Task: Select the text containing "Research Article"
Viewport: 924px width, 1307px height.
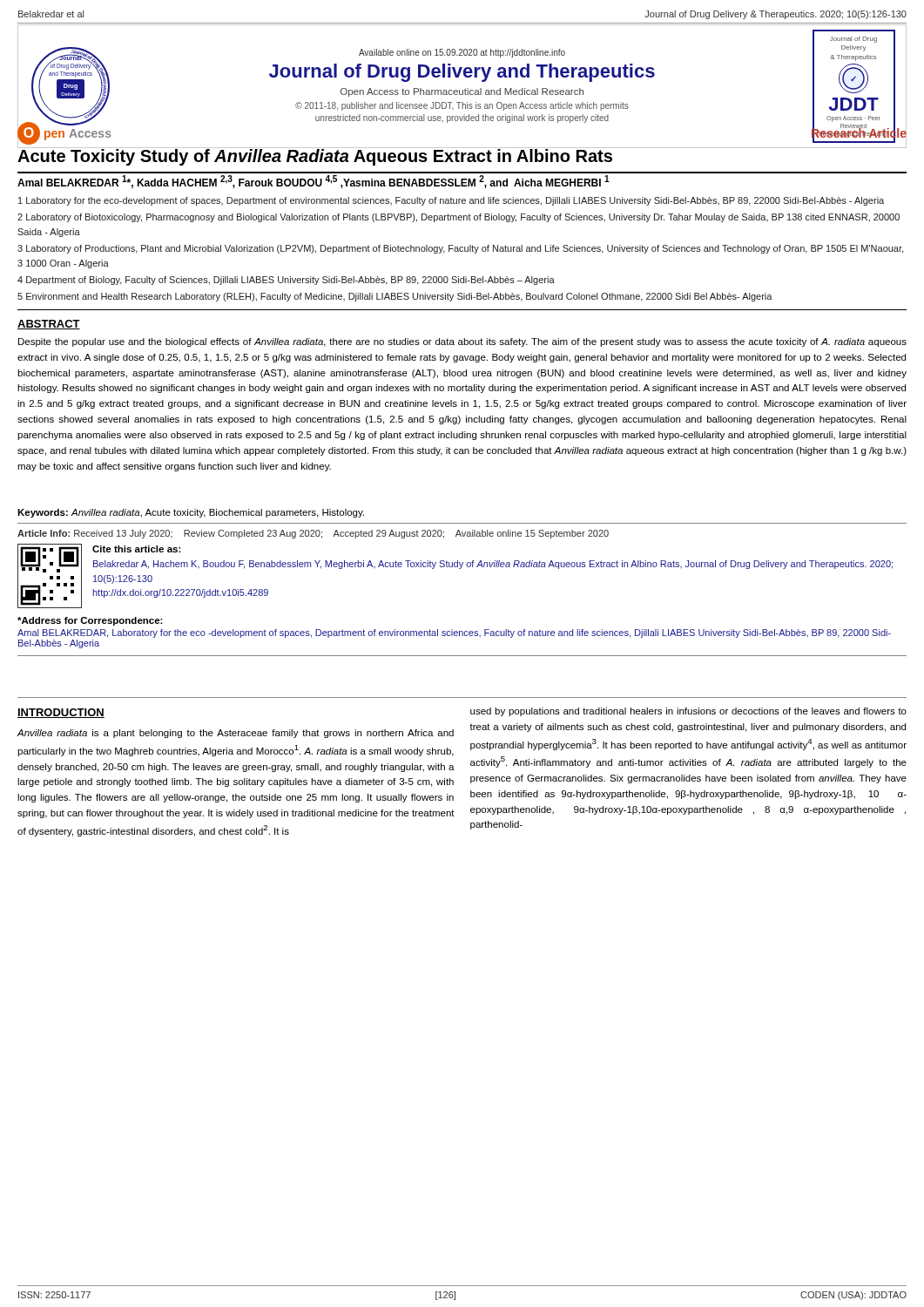Action: tap(859, 133)
